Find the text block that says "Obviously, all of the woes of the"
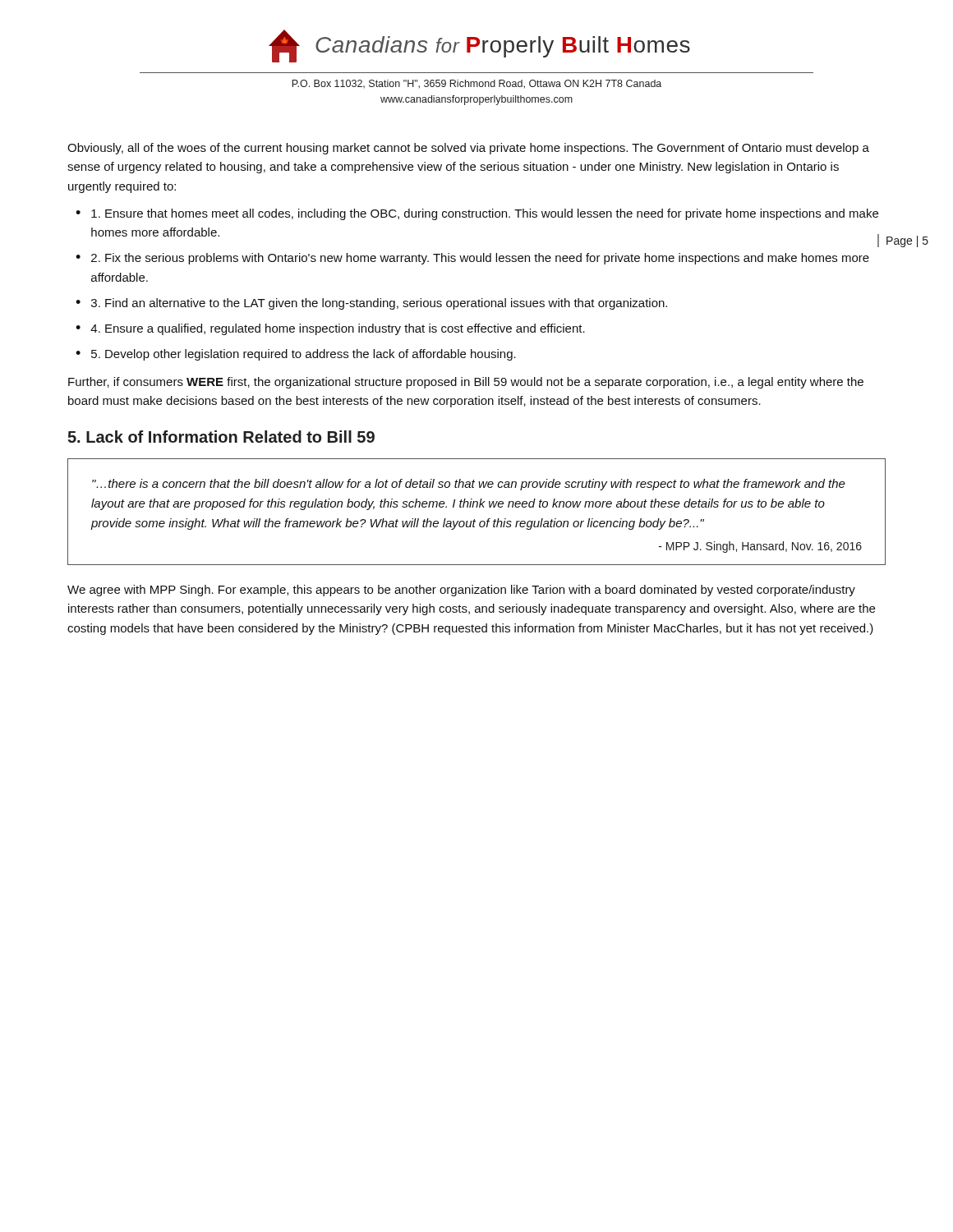Image resolution: width=953 pixels, height=1232 pixels. coord(468,167)
